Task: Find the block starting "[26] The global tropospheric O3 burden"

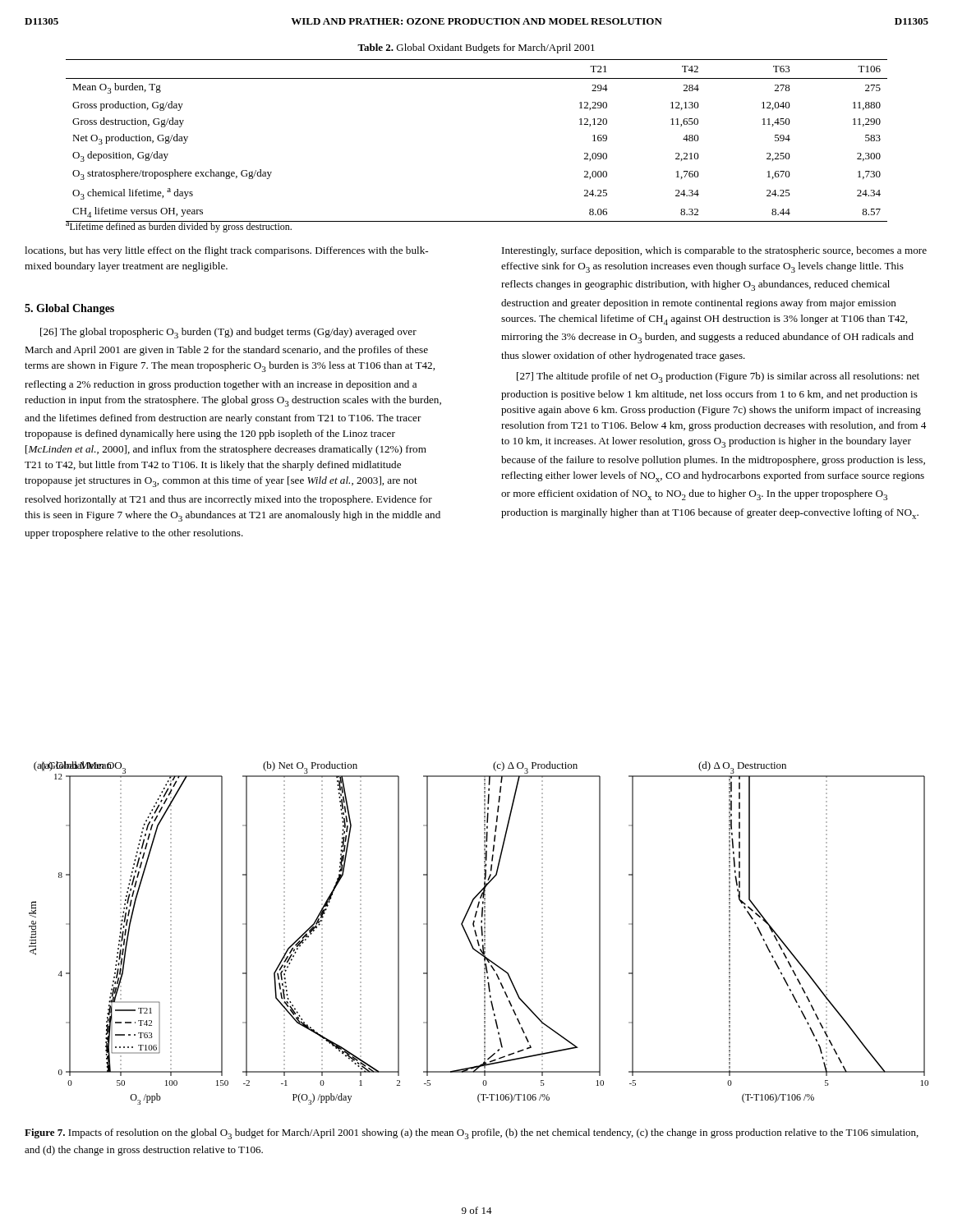Action: [x=234, y=432]
